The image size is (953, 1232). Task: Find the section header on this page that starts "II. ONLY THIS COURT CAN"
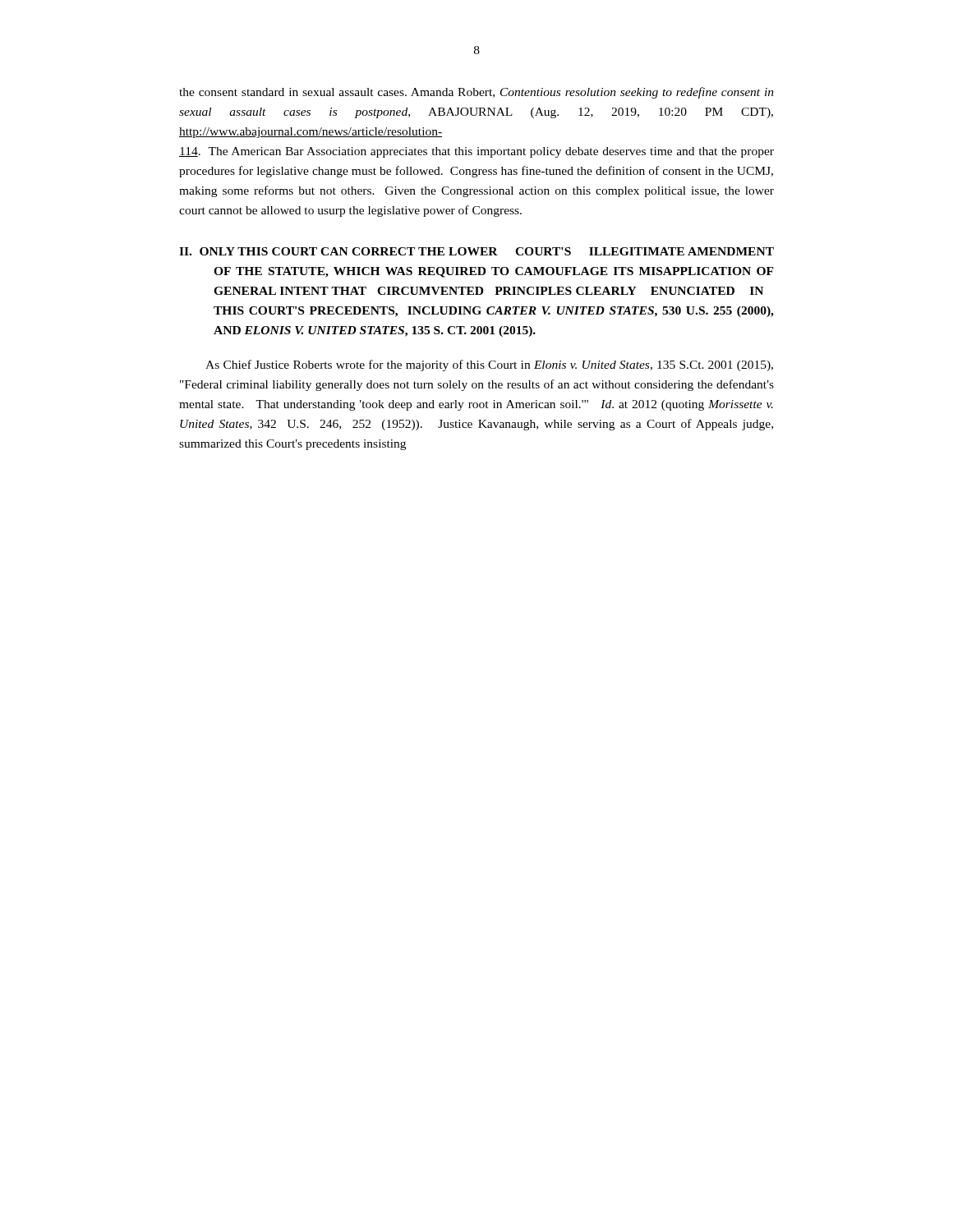pos(476,290)
